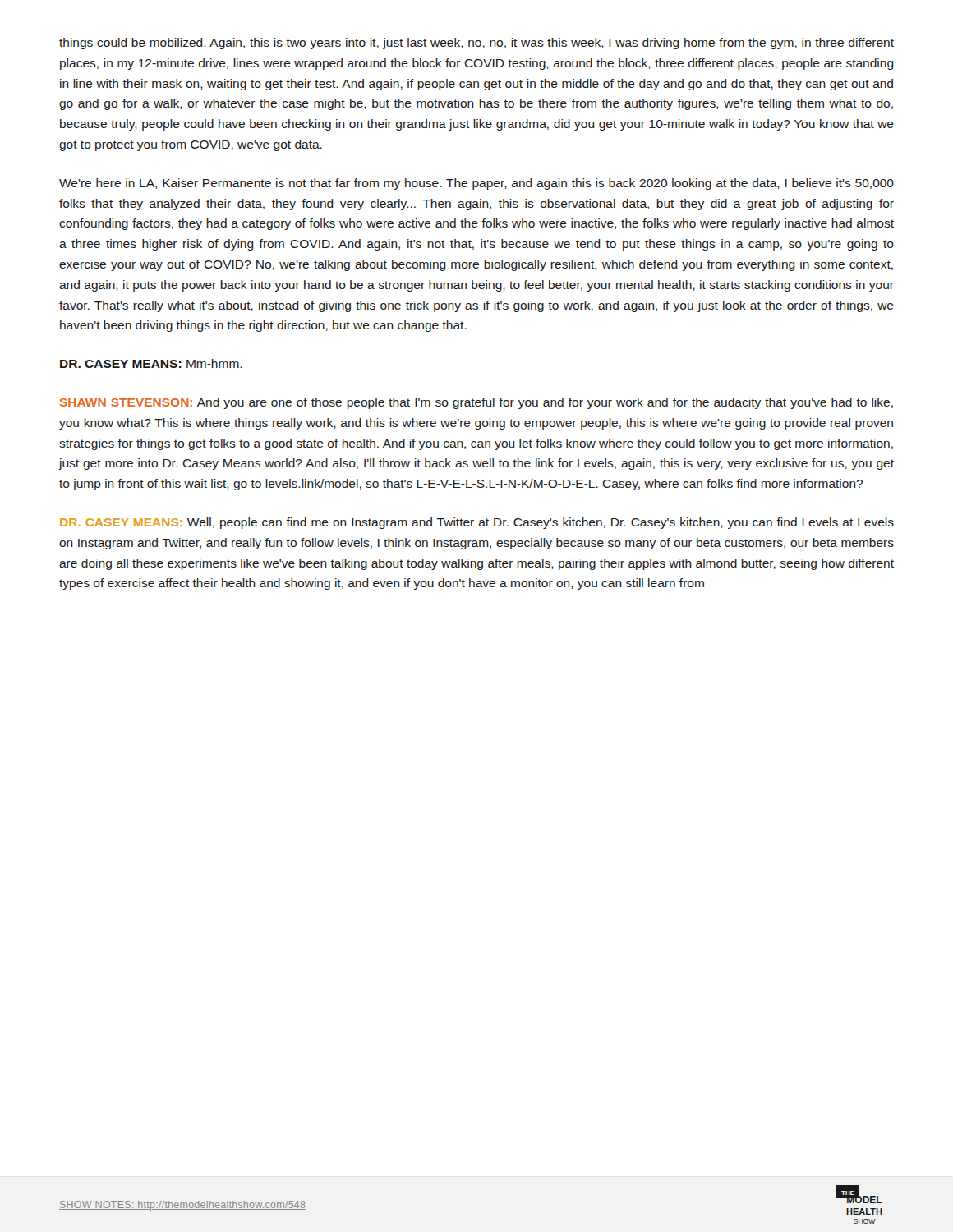Select the text starting "SHAWN STEVENSON: And you are"

(x=476, y=443)
